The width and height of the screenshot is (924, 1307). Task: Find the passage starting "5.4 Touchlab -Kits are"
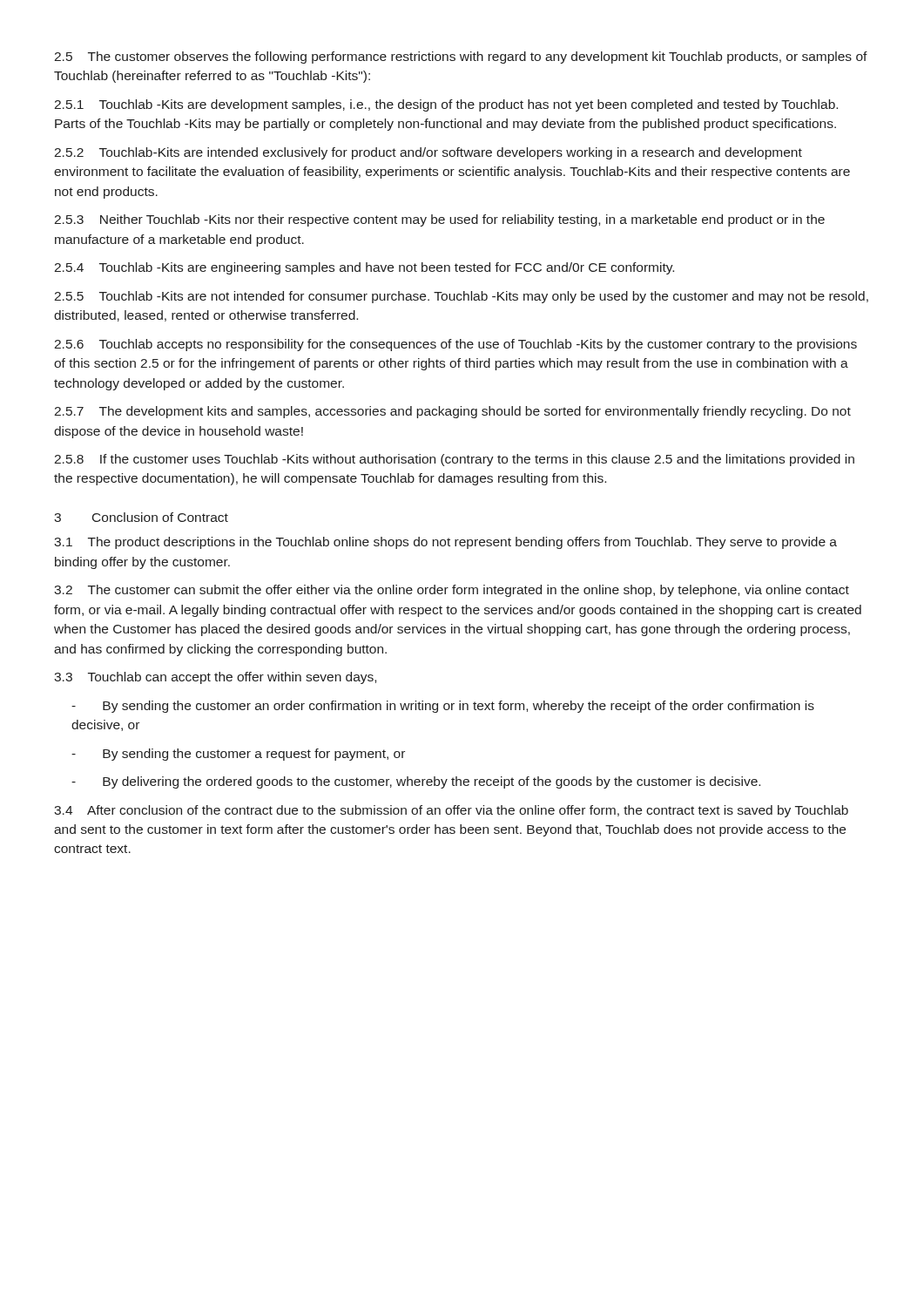(365, 267)
